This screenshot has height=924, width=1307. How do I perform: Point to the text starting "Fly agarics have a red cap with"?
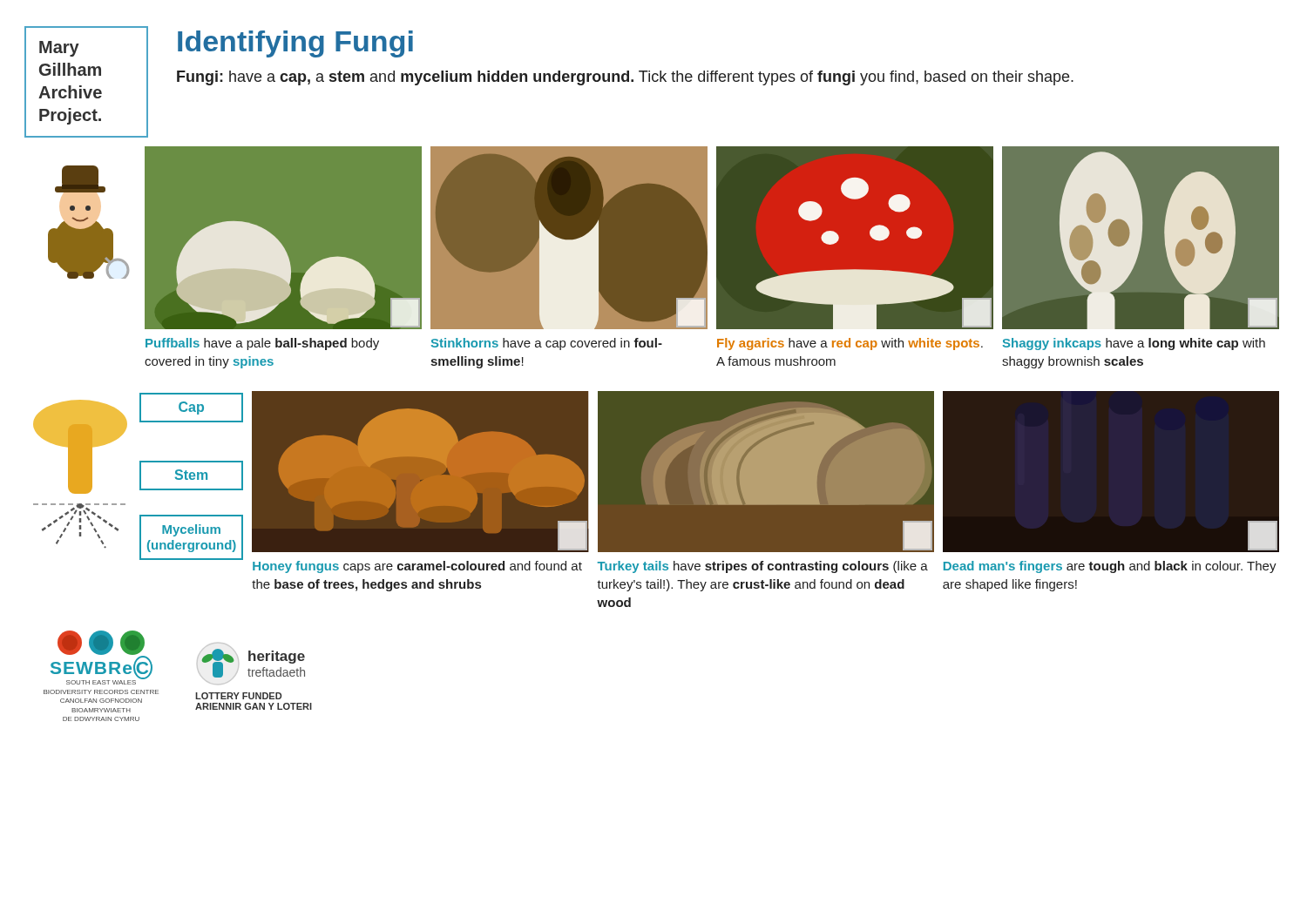pyautogui.click(x=850, y=352)
